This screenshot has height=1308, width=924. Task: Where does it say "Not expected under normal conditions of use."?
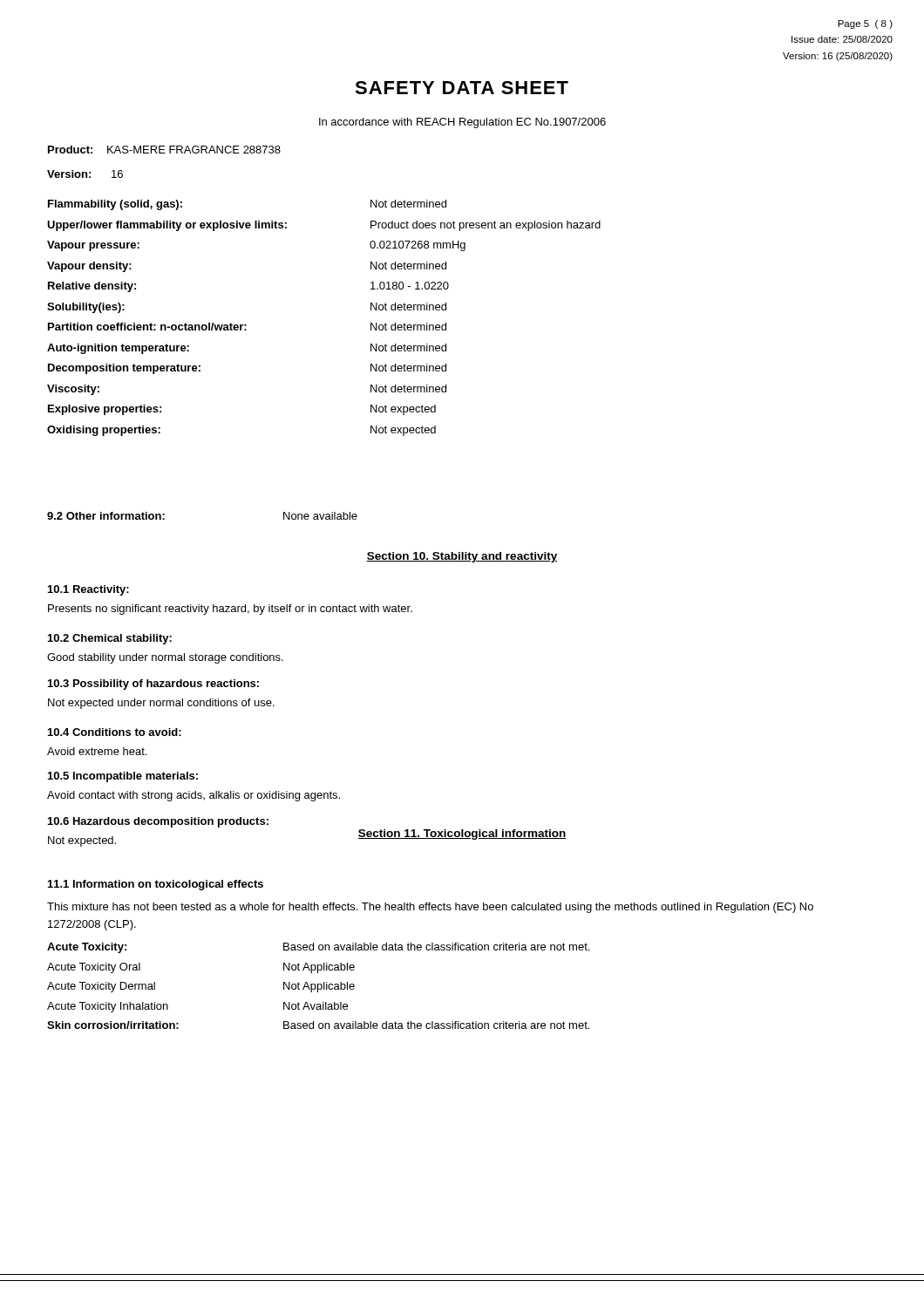pos(161,702)
